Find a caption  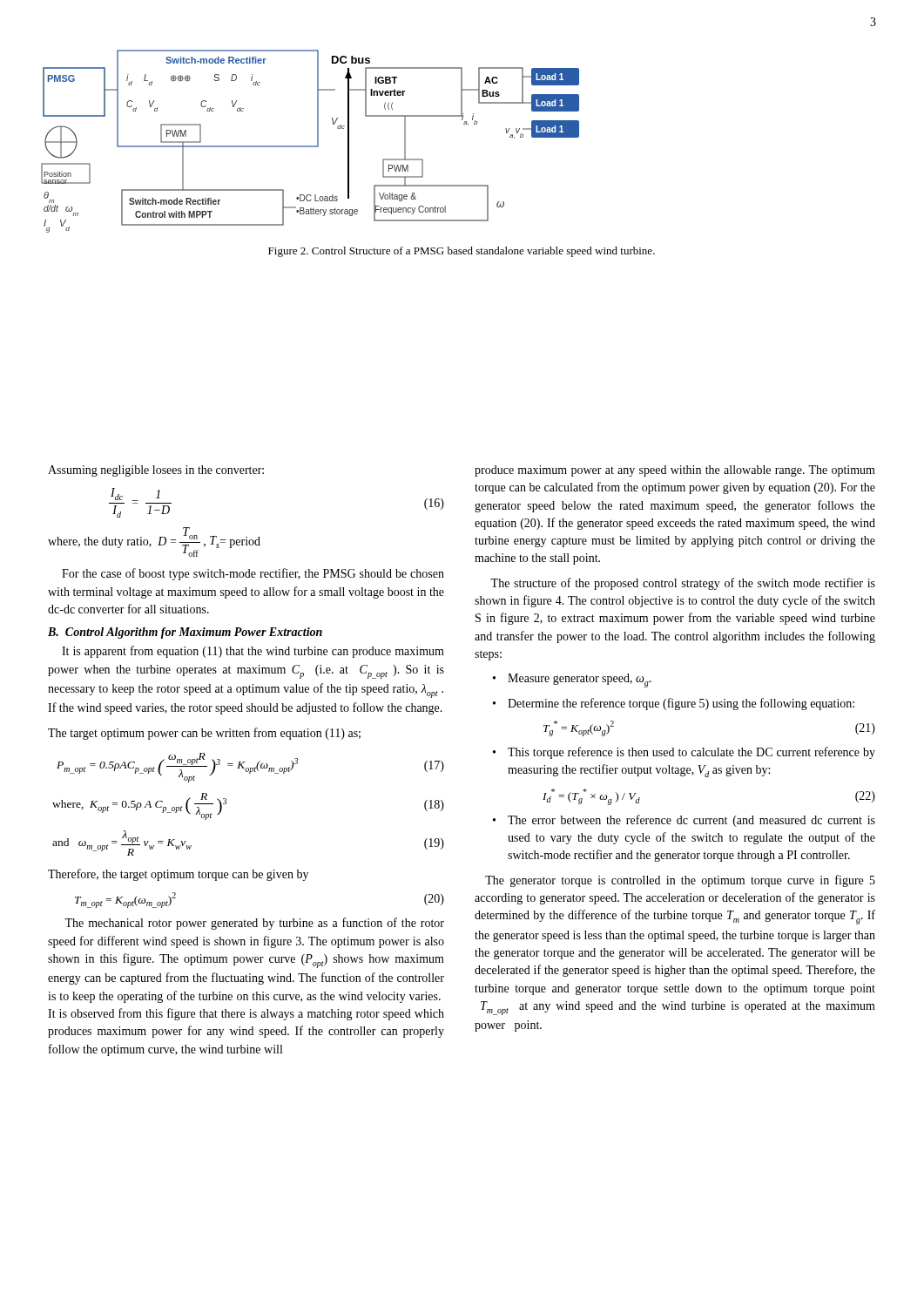click(x=462, y=251)
